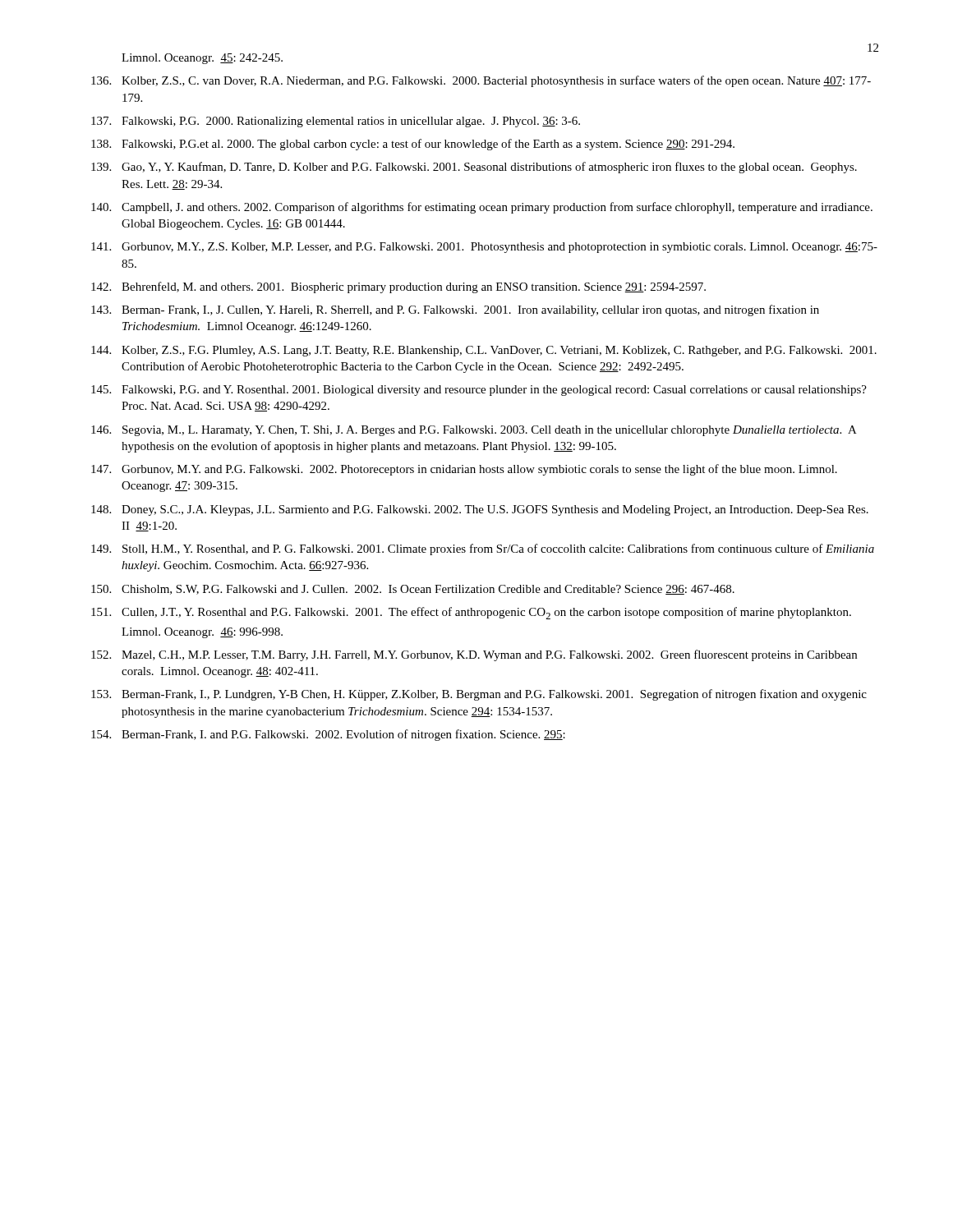953x1232 pixels.
Task: Find the block on this page that starts "Limnol. Oceanogr. 45:"
Action: pyautogui.click(x=203, y=57)
